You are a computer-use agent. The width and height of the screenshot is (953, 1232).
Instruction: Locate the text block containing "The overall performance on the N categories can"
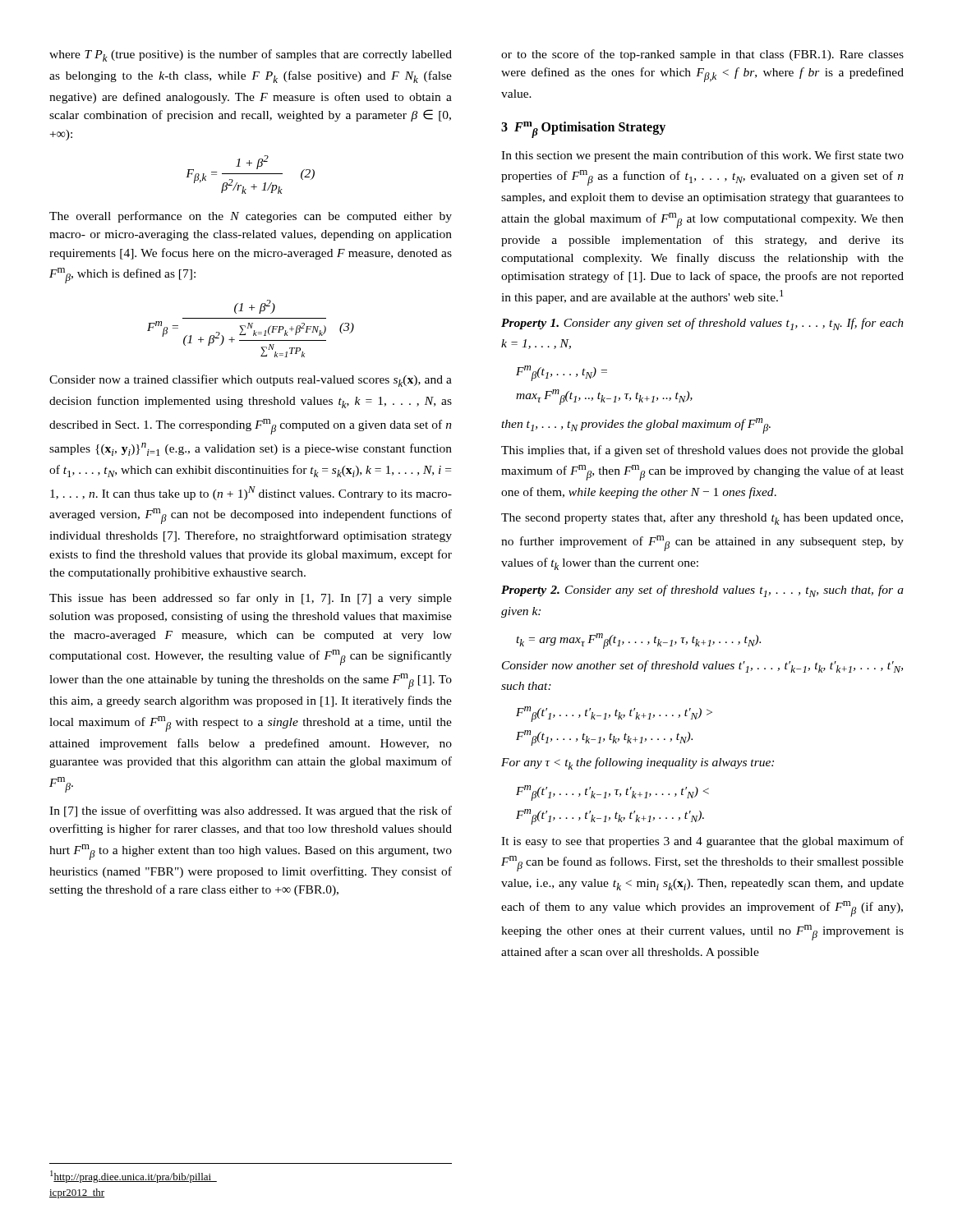(251, 246)
